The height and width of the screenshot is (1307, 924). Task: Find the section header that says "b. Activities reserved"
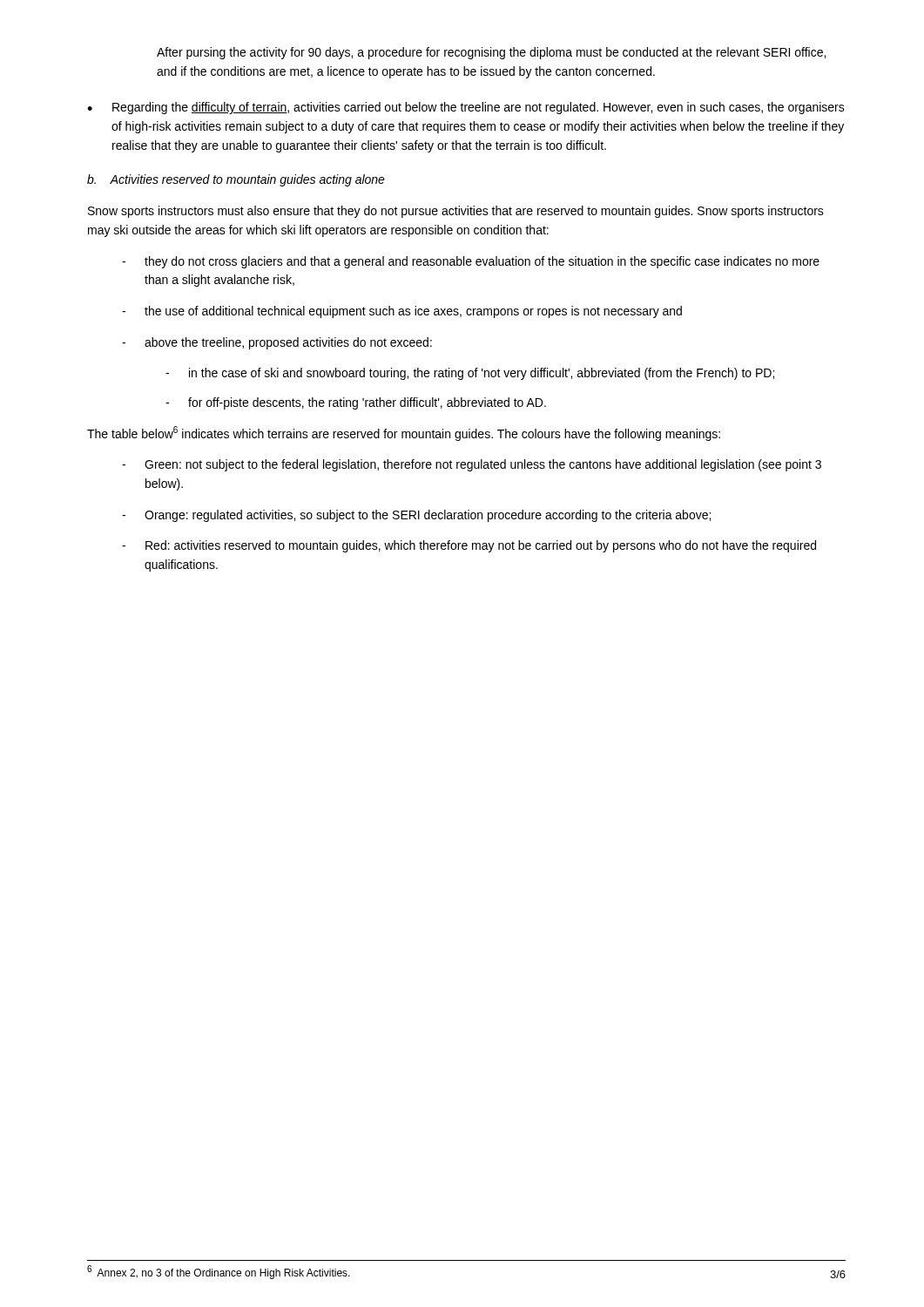pos(236,180)
